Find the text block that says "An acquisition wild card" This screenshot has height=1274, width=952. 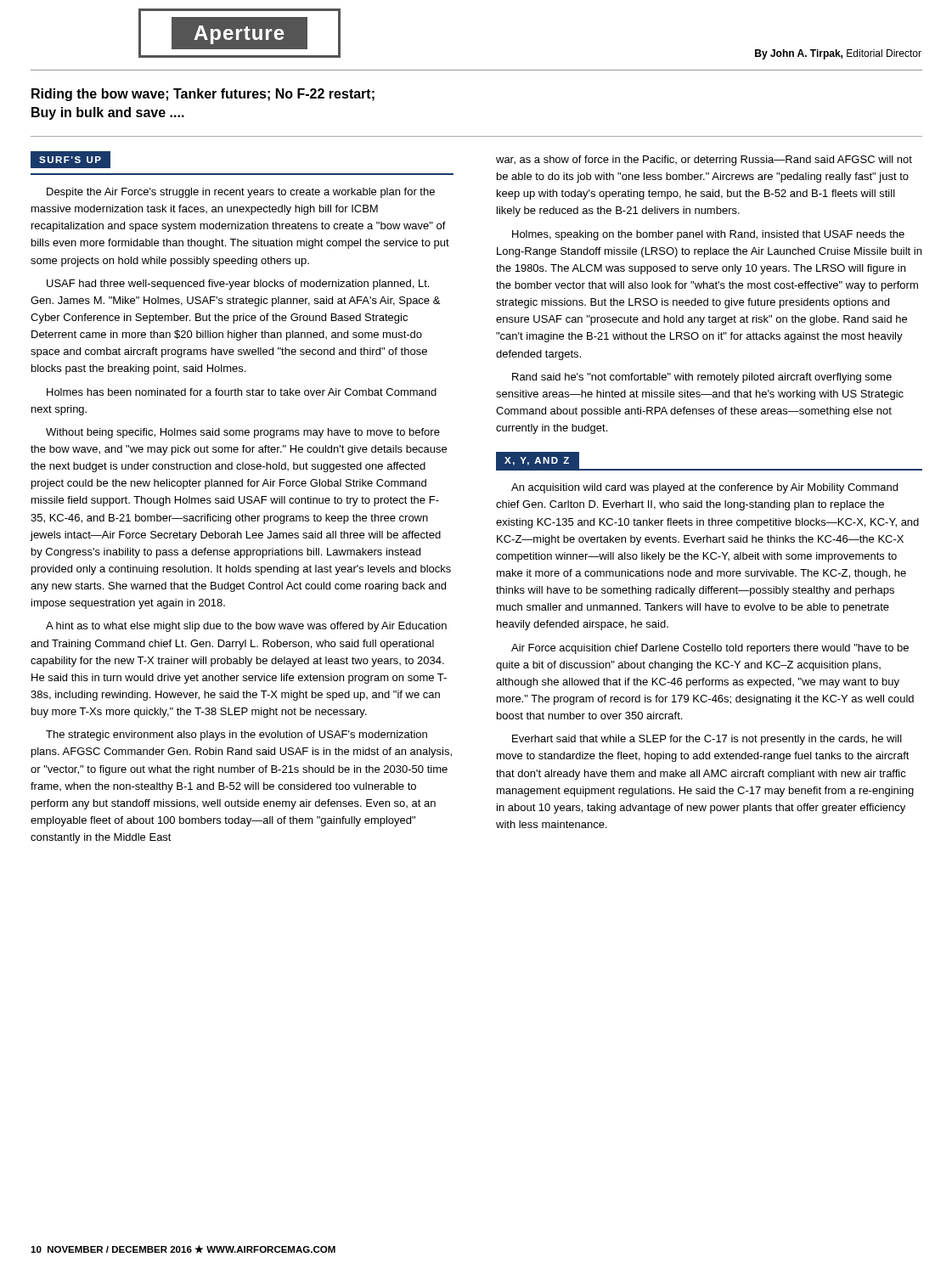click(x=709, y=656)
